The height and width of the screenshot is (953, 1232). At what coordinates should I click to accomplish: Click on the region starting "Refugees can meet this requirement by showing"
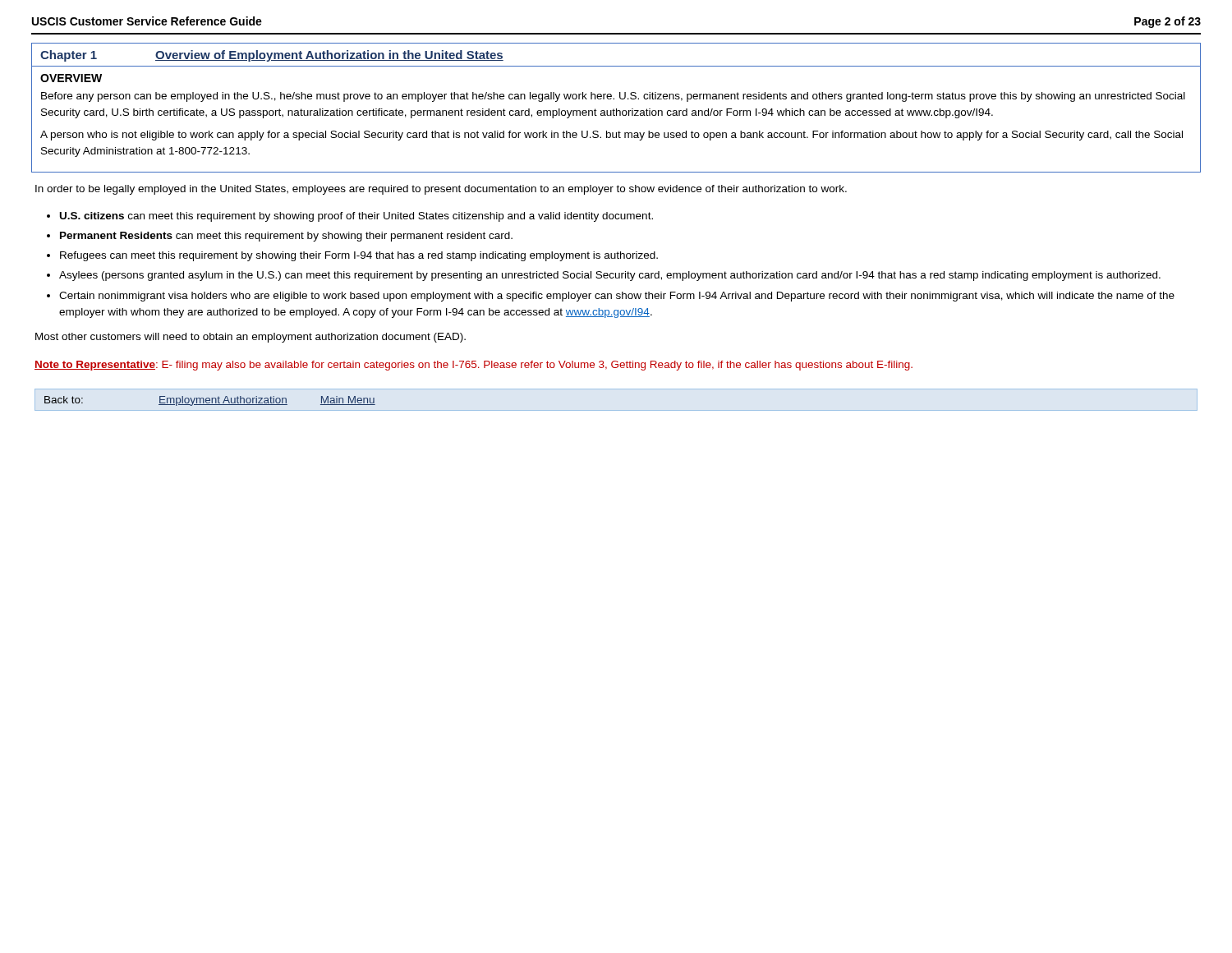(x=359, y=255)
